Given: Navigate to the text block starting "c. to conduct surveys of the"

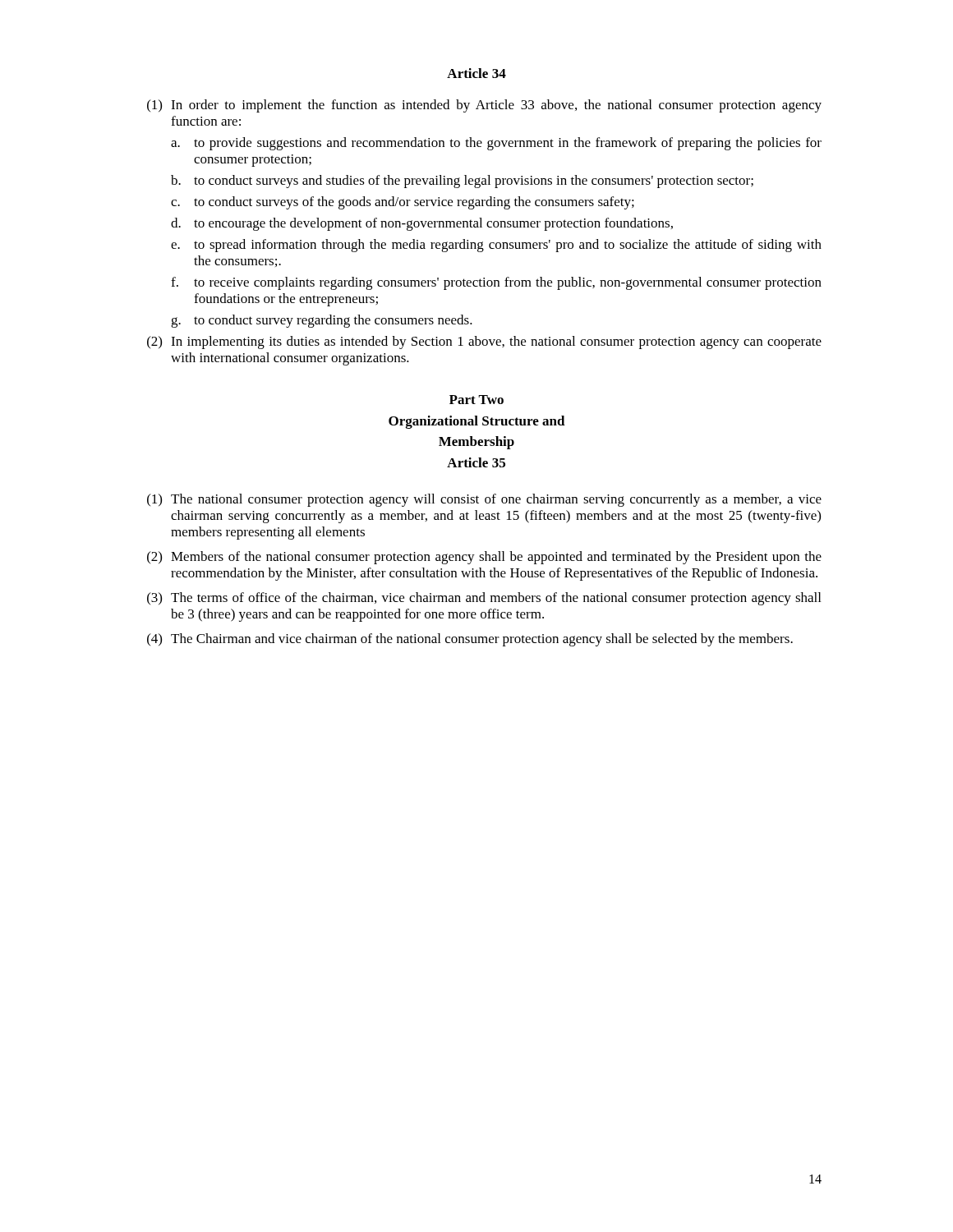Looking at the screenshot, I should pos(496,202).
